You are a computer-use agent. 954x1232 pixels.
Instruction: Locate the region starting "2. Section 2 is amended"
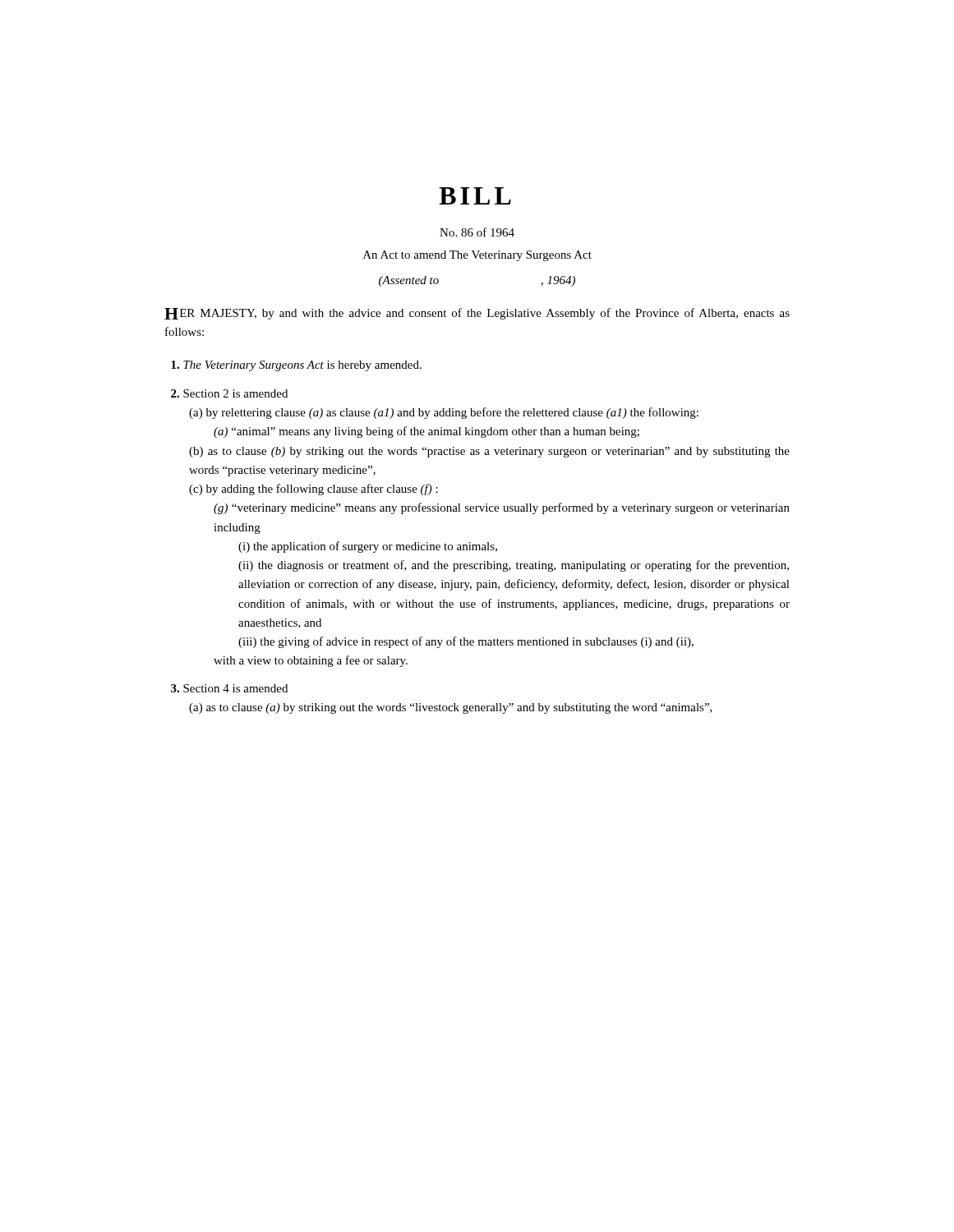(x=229, y=393)
